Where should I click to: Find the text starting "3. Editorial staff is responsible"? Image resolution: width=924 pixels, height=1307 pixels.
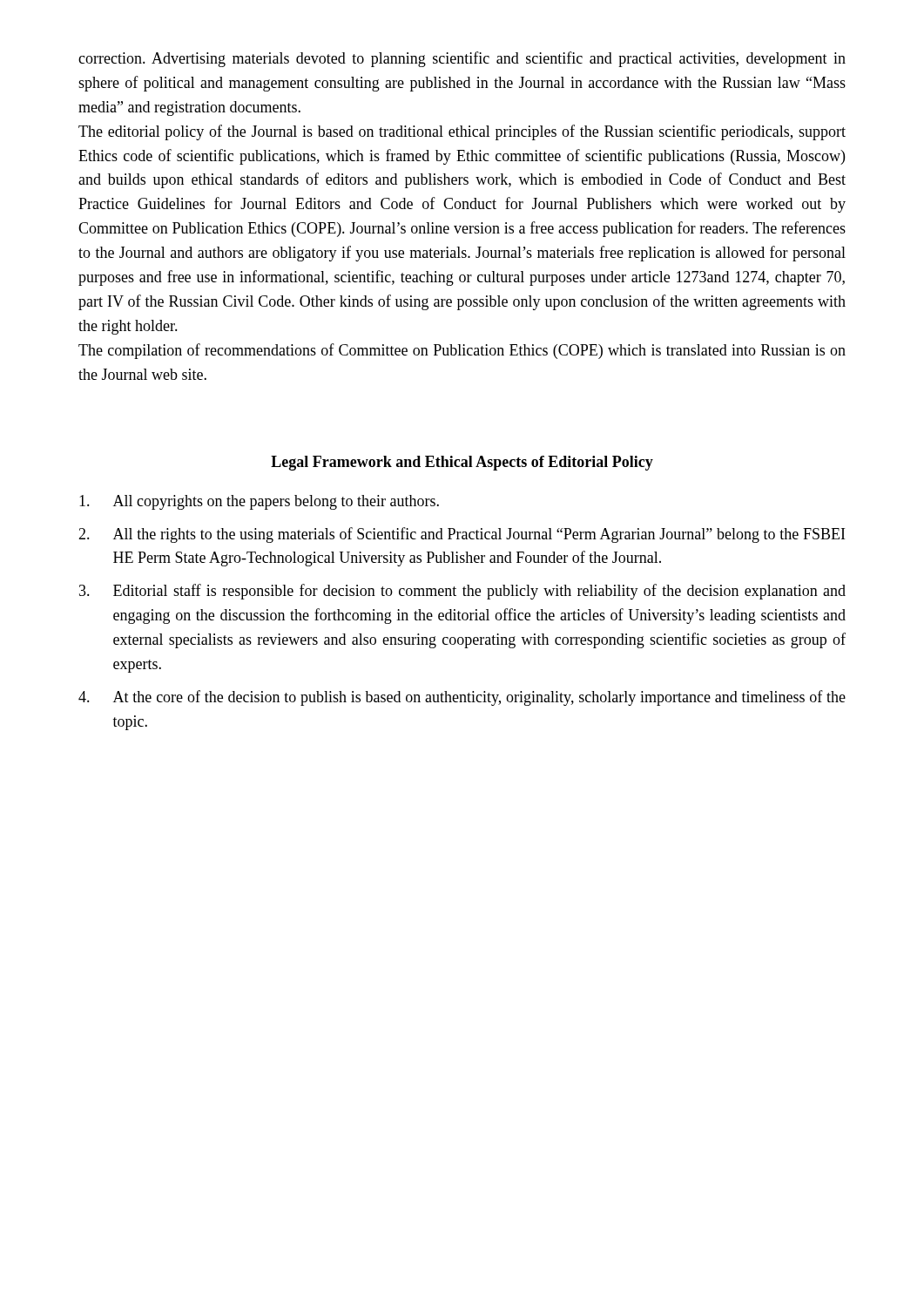(x=462, y=628)
